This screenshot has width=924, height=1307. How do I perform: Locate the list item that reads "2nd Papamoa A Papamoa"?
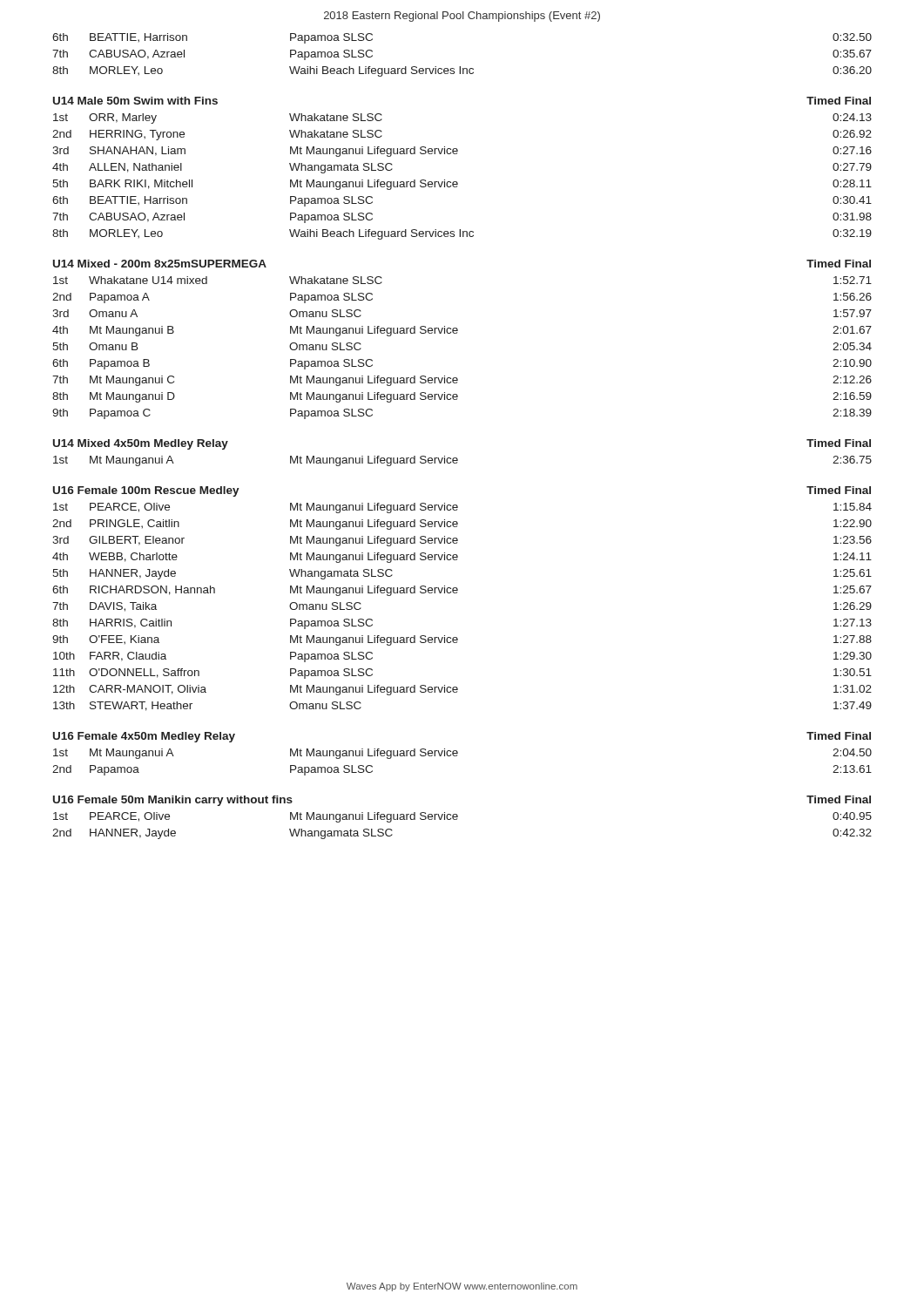128,298
